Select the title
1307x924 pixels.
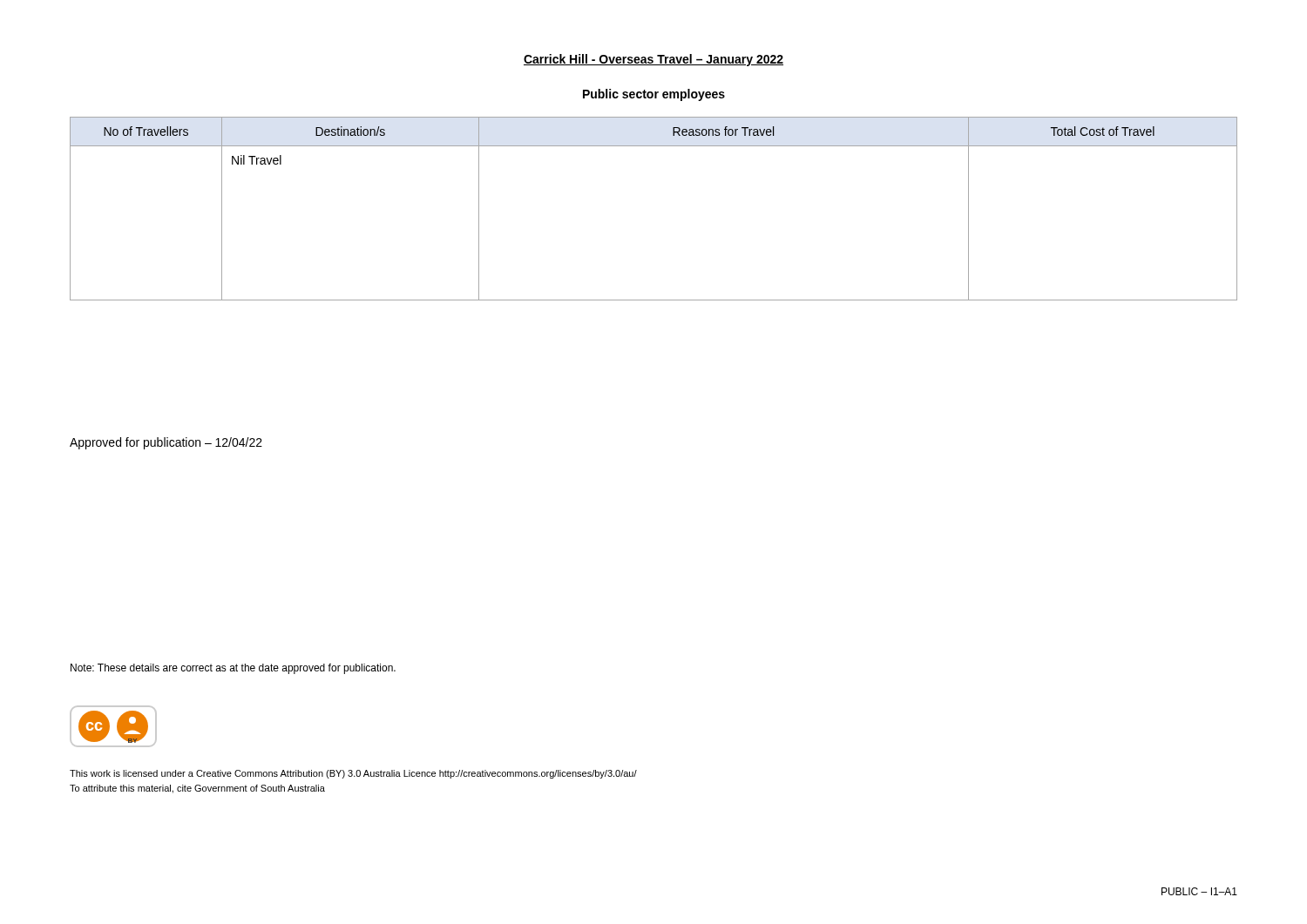pos(654,59)
